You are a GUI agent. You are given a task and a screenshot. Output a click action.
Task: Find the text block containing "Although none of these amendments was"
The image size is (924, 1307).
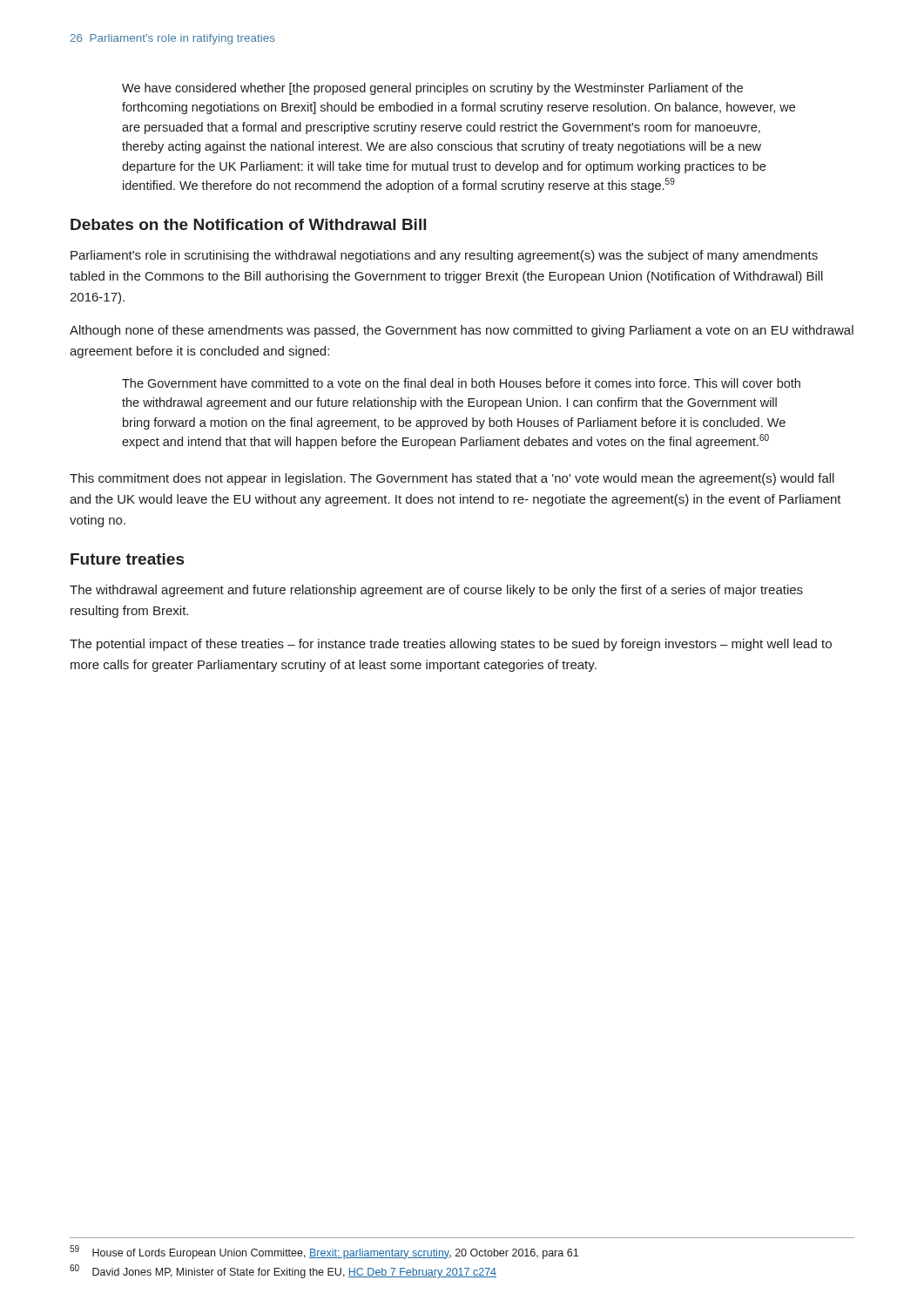(462, 340)
